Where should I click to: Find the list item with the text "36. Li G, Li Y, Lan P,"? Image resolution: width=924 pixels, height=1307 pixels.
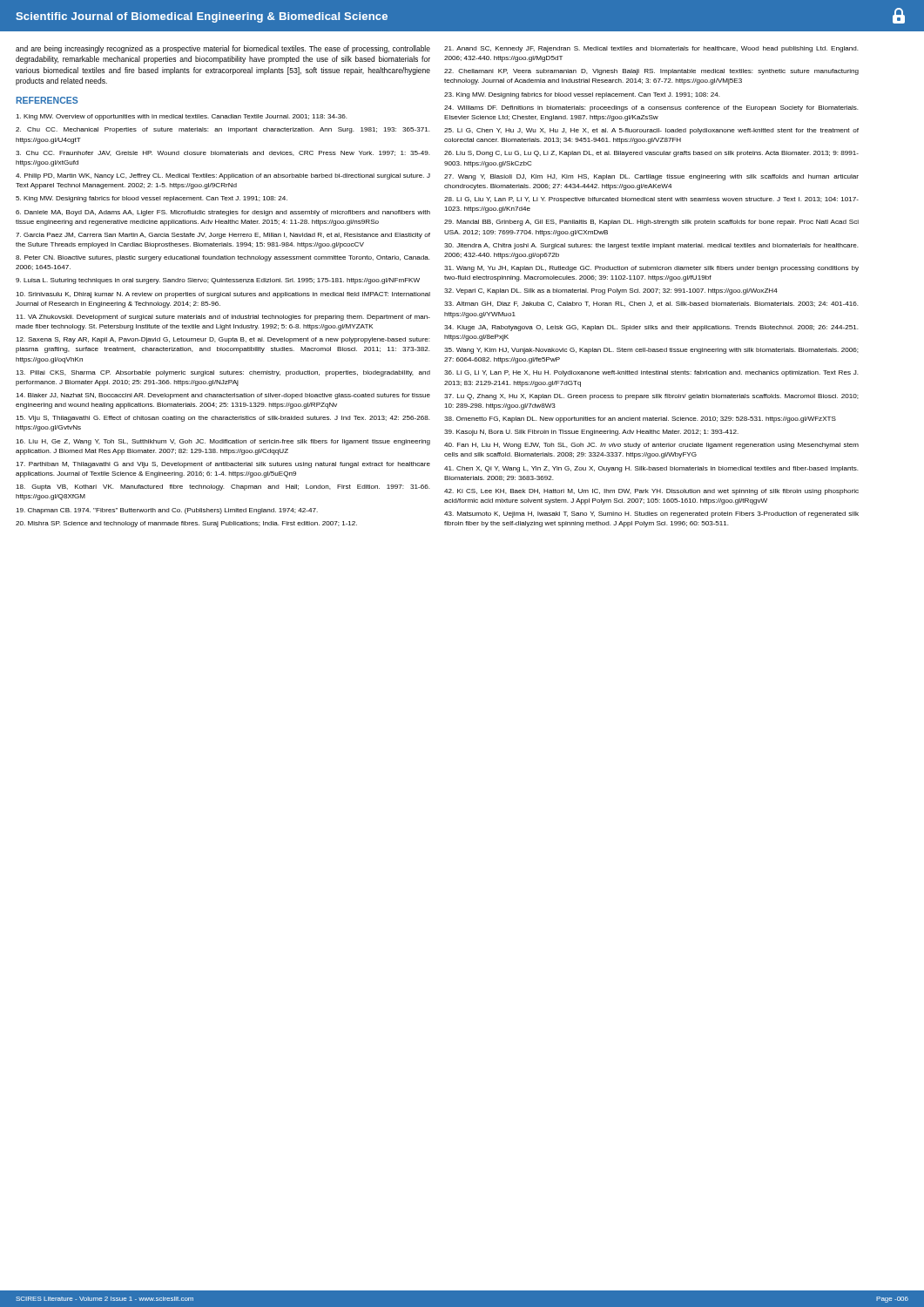point(651,378)
